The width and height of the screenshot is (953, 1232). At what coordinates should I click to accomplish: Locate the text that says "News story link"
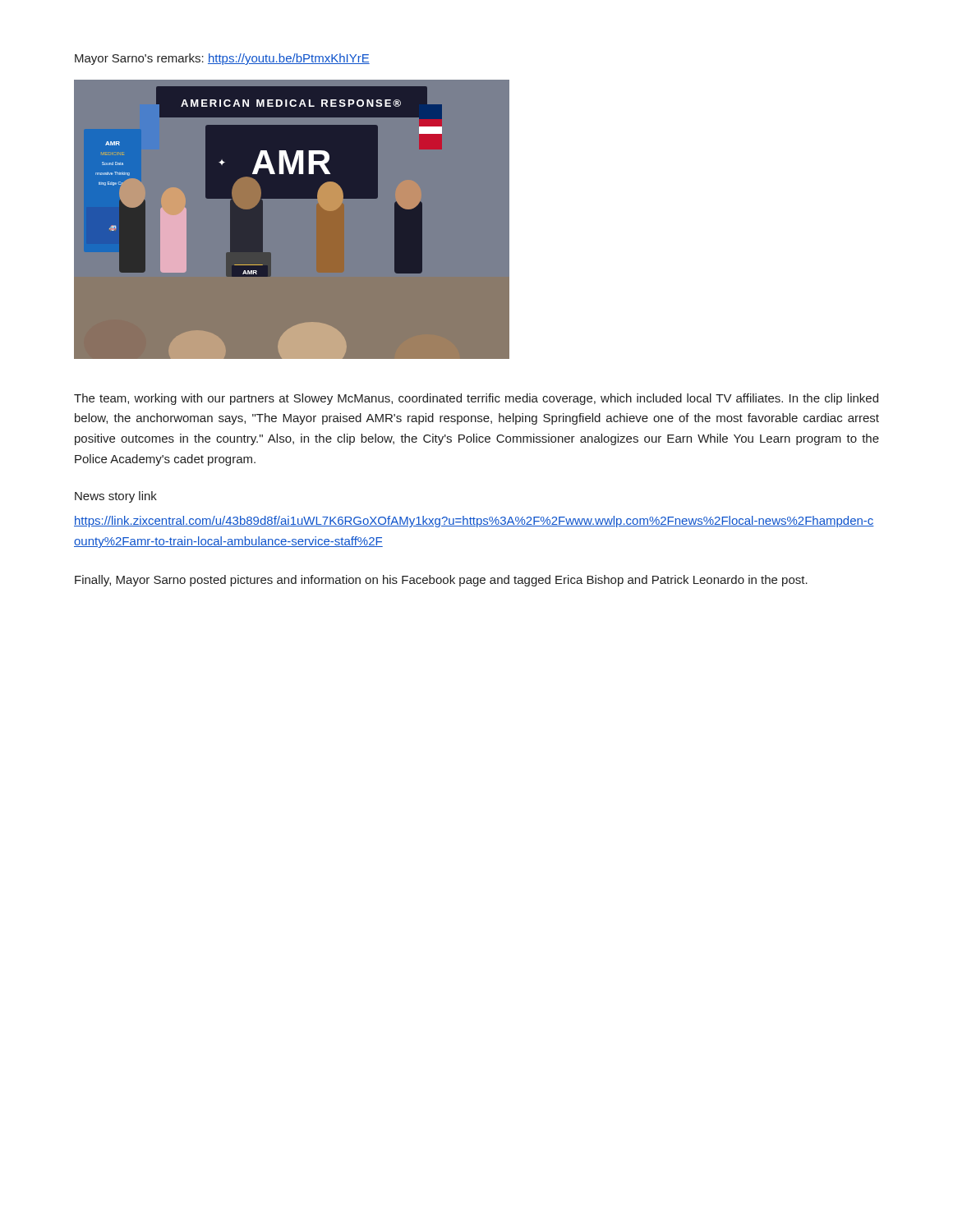(x=115, y=495)
